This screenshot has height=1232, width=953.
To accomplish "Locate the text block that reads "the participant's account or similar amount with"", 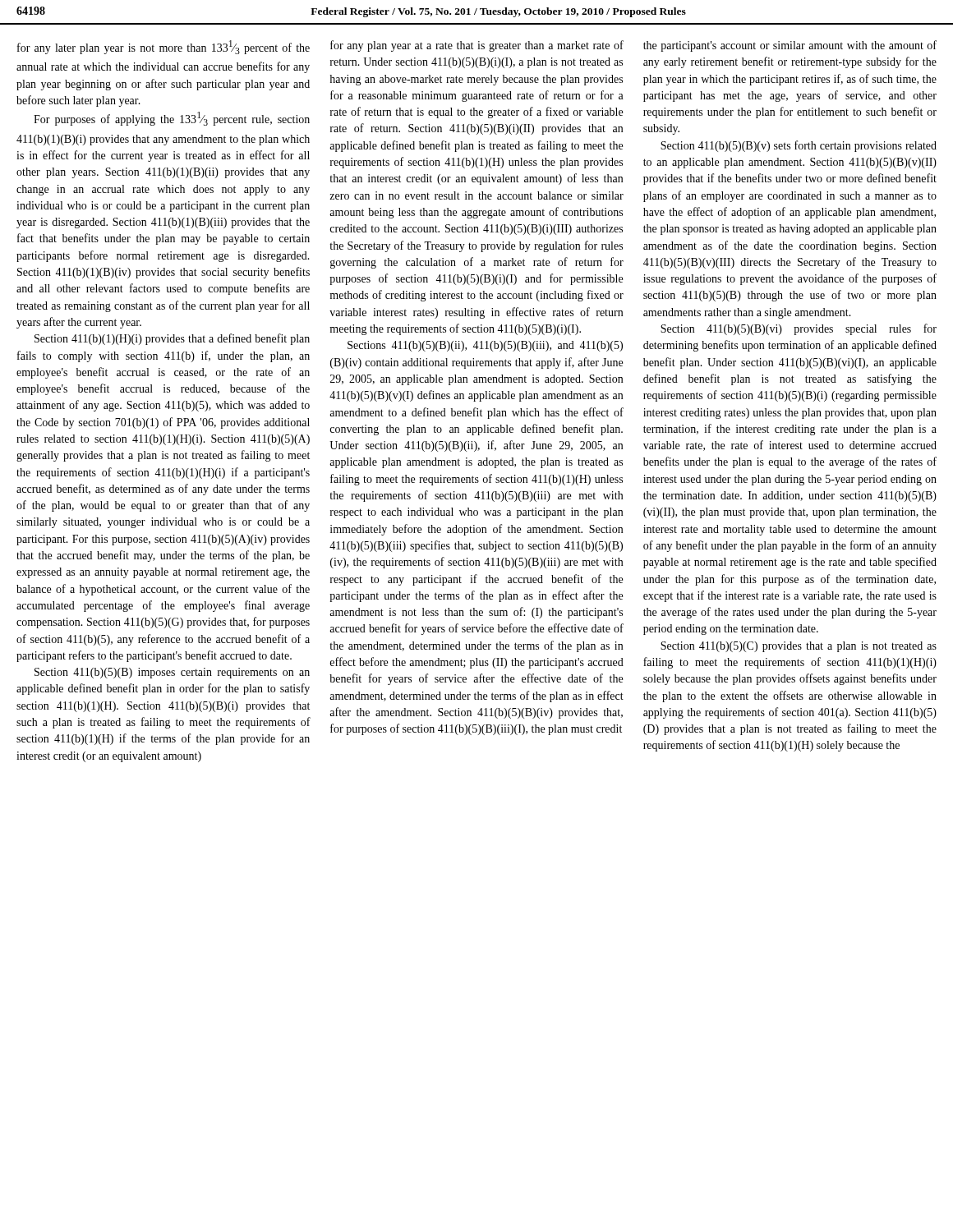I will point(790,396).
